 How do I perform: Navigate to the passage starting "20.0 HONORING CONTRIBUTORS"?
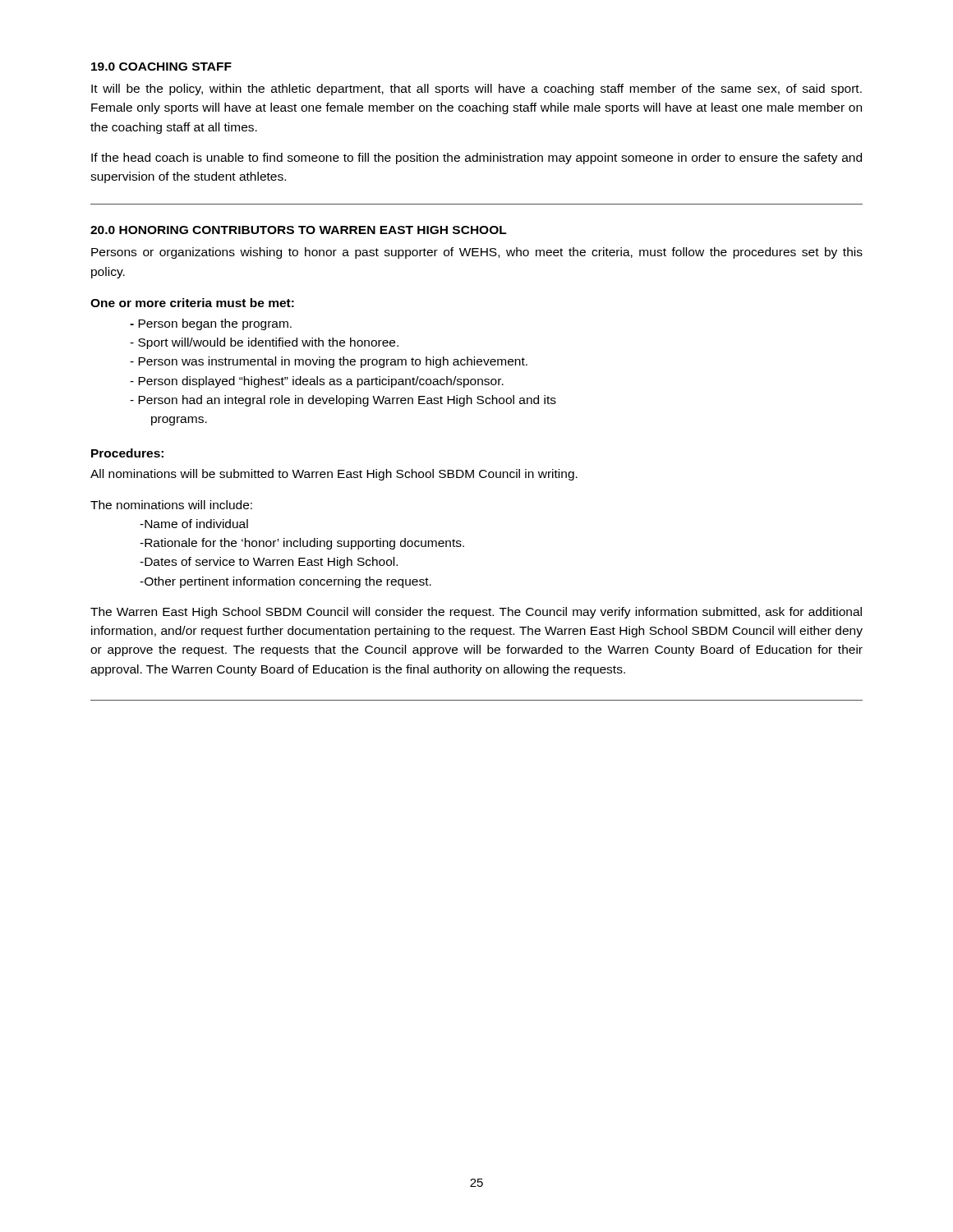click(x=298, y=230)
